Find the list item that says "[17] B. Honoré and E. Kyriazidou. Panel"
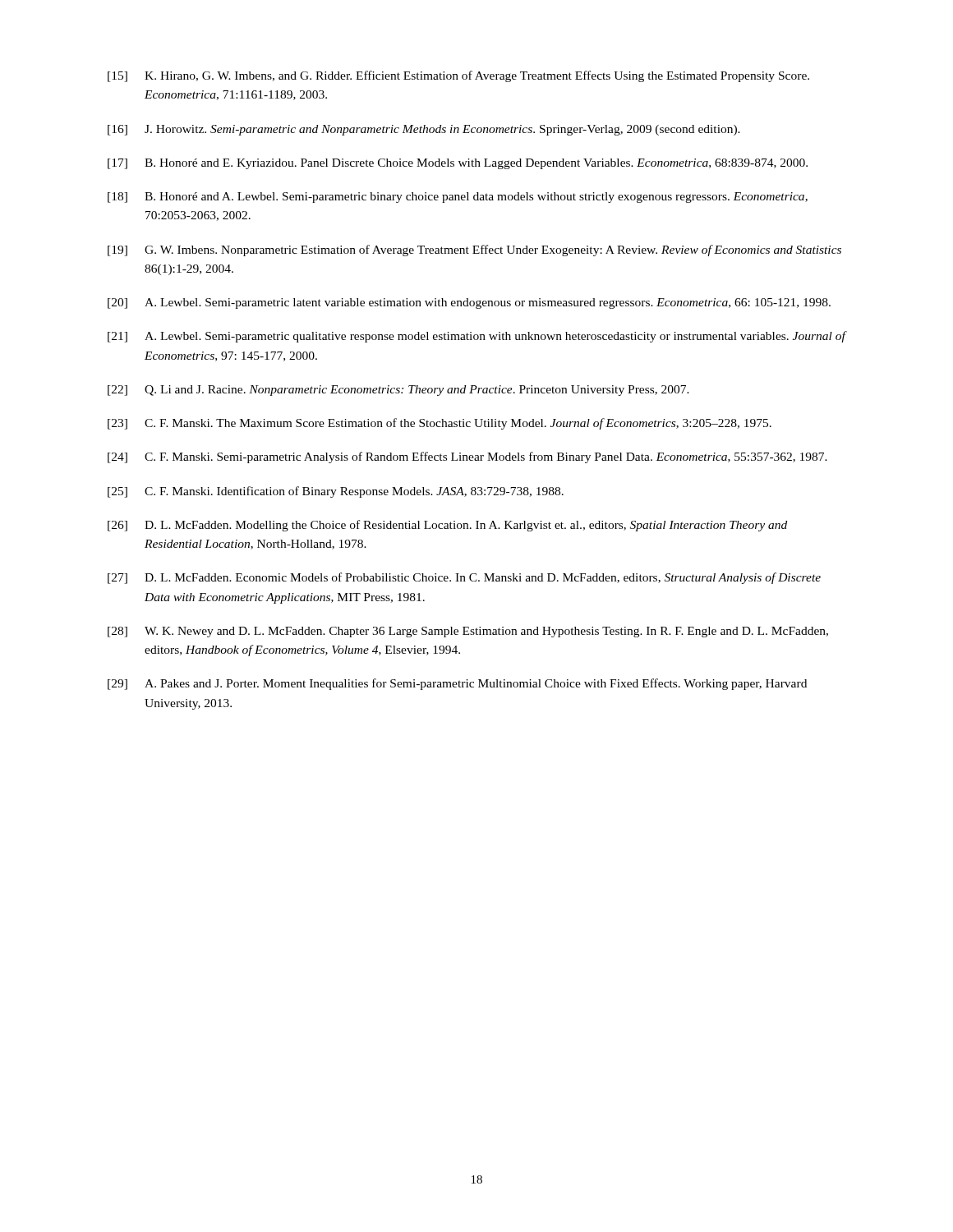The height and width of the screenshot is (1232, 953). [476, 162]
